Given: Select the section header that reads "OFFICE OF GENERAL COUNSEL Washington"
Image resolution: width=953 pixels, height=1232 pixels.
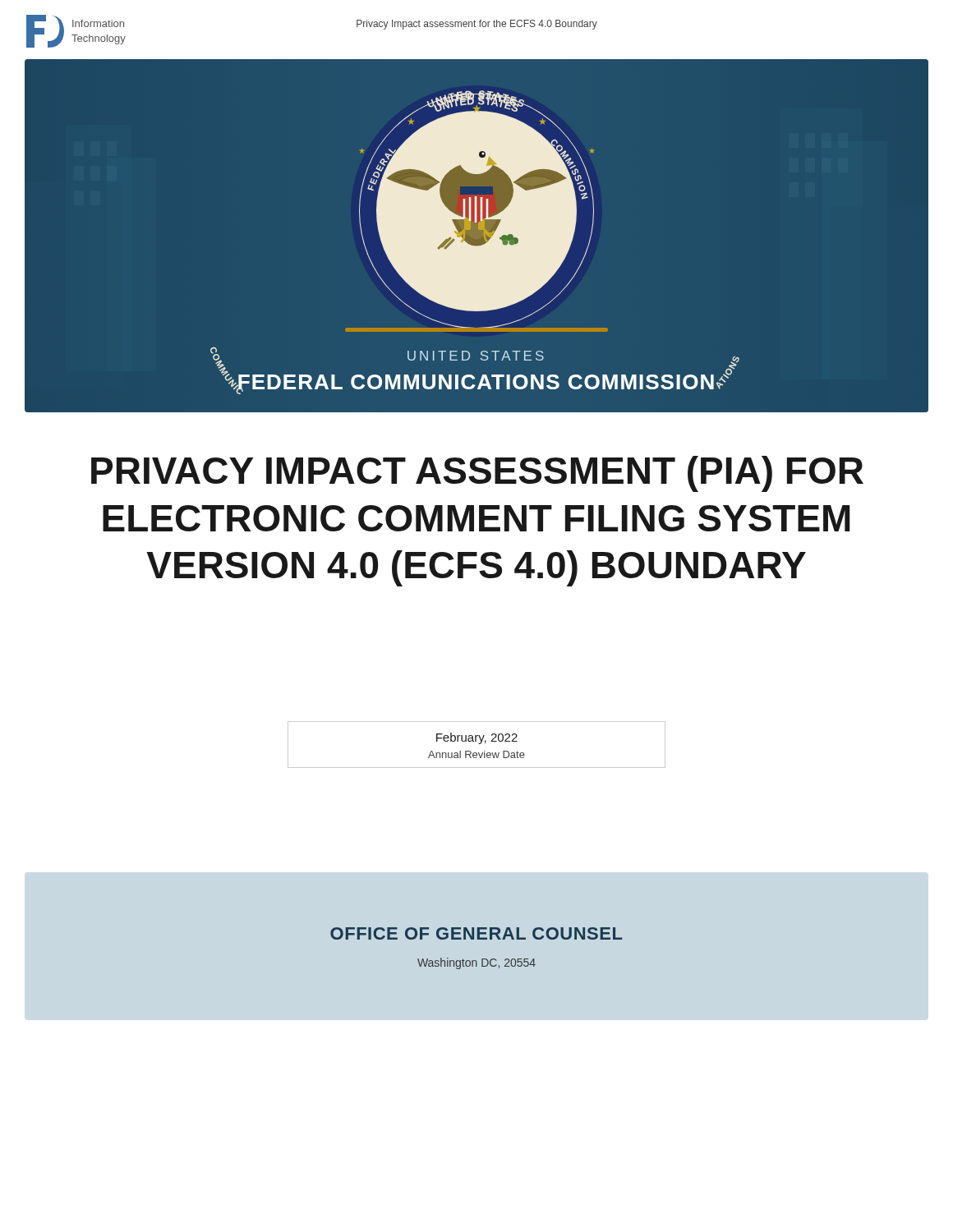Looking at the screenshot, I should point(476,946).
